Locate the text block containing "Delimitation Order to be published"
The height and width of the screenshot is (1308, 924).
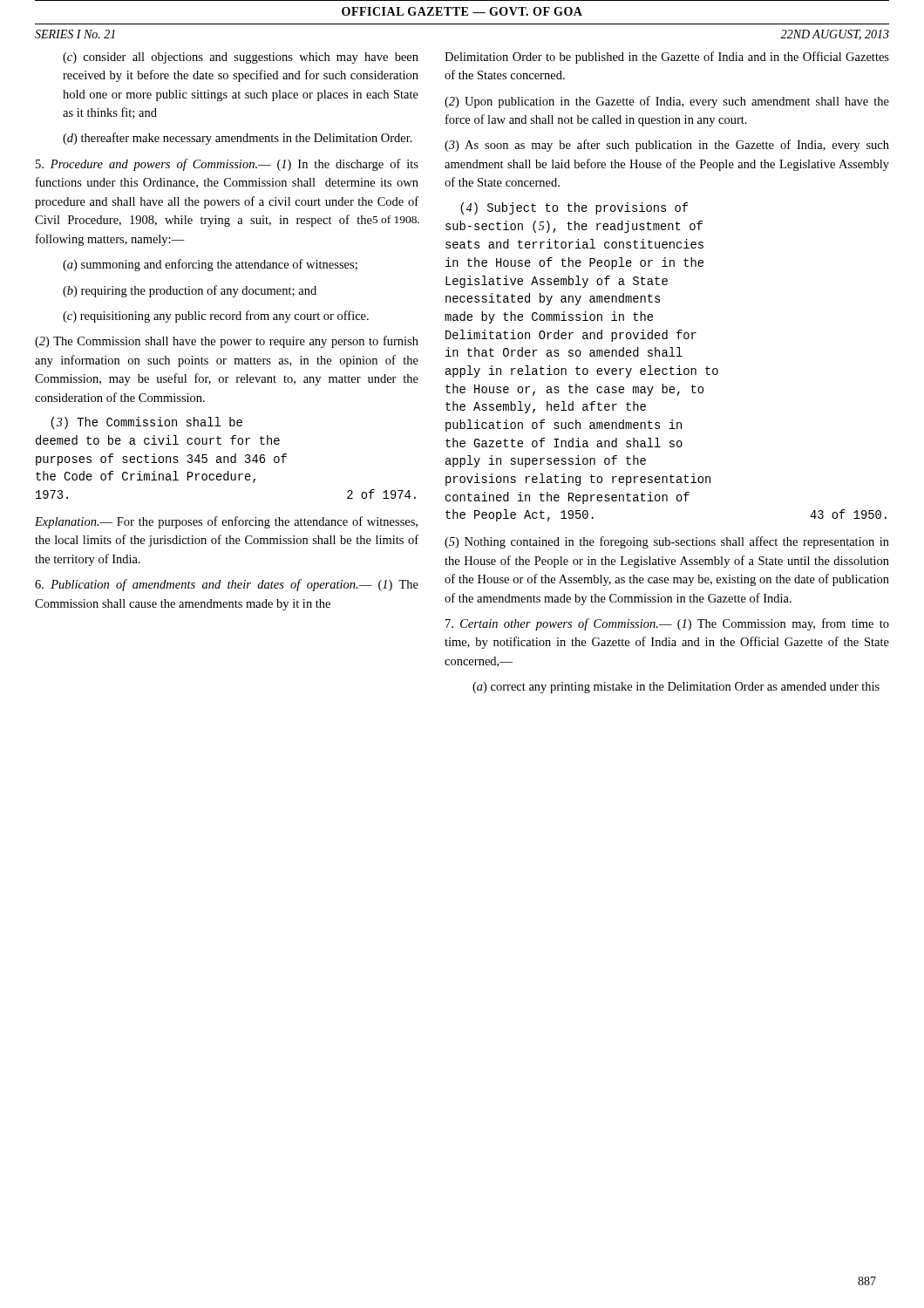tap(667, 66)
